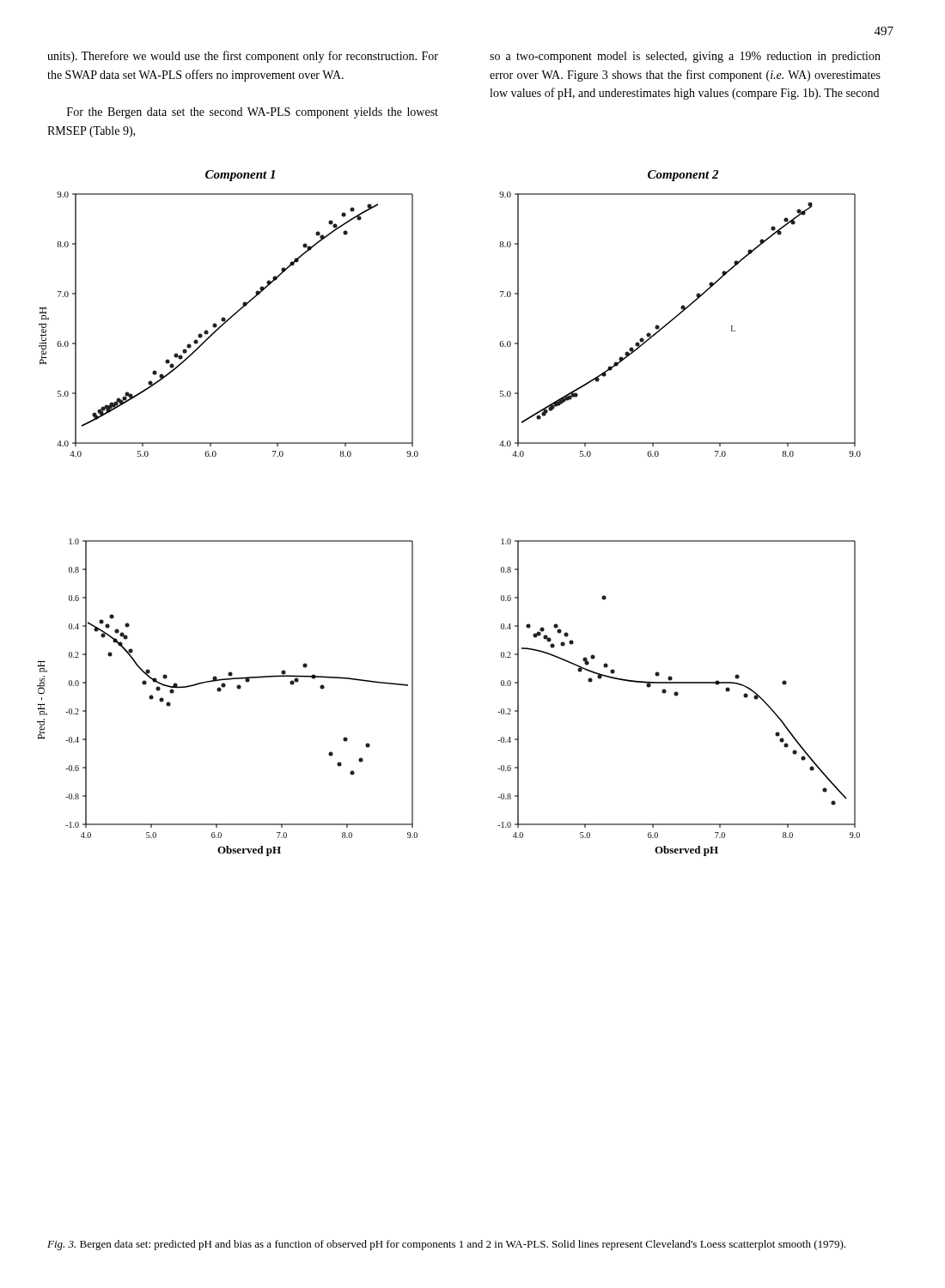Locate the caption that reads "Fig. 3. Bergen data set: predicted"
Screen dimensions: 1288x945
click(x=447, y=1243)
